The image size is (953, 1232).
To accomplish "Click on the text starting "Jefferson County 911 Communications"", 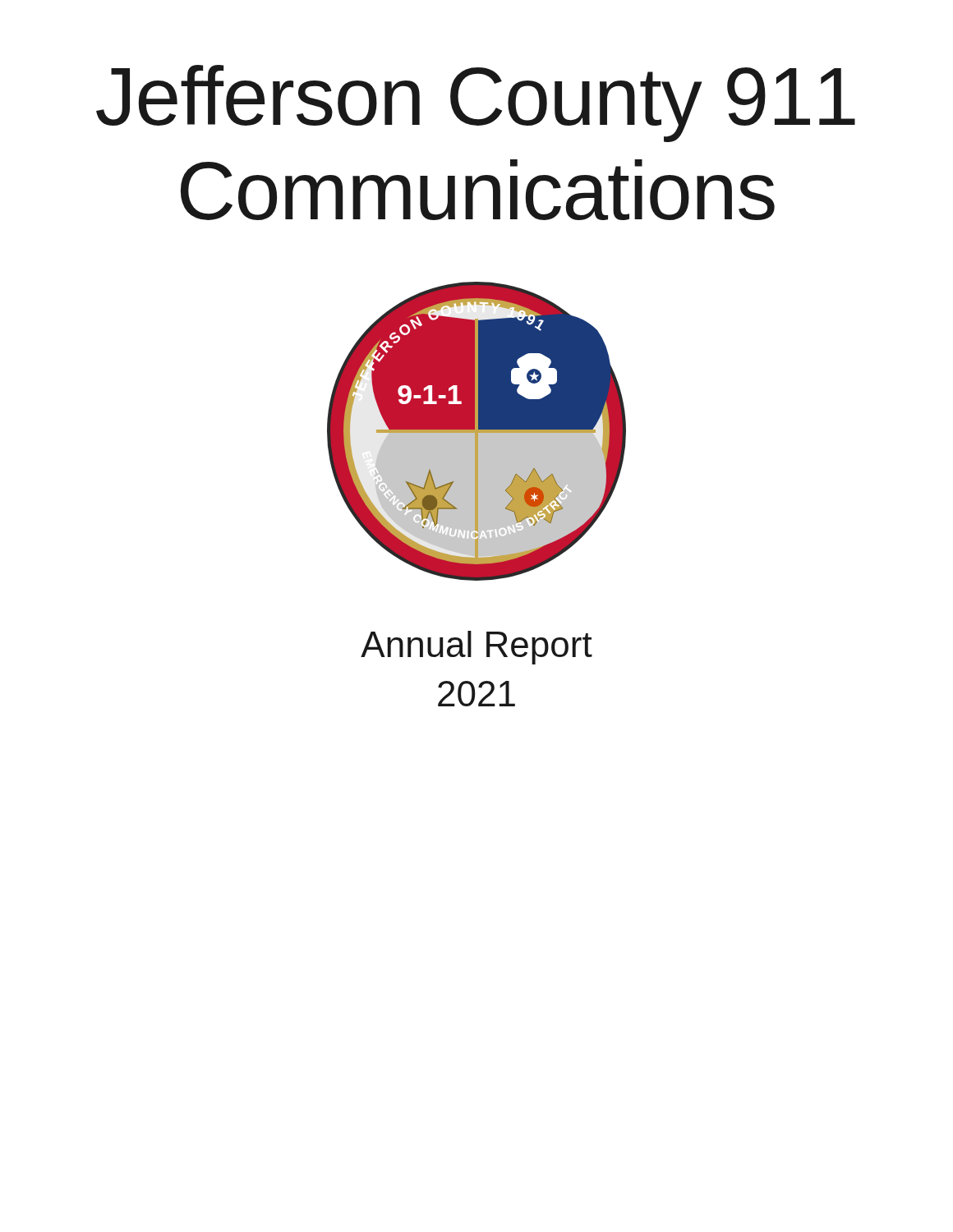I will (476, 144).
